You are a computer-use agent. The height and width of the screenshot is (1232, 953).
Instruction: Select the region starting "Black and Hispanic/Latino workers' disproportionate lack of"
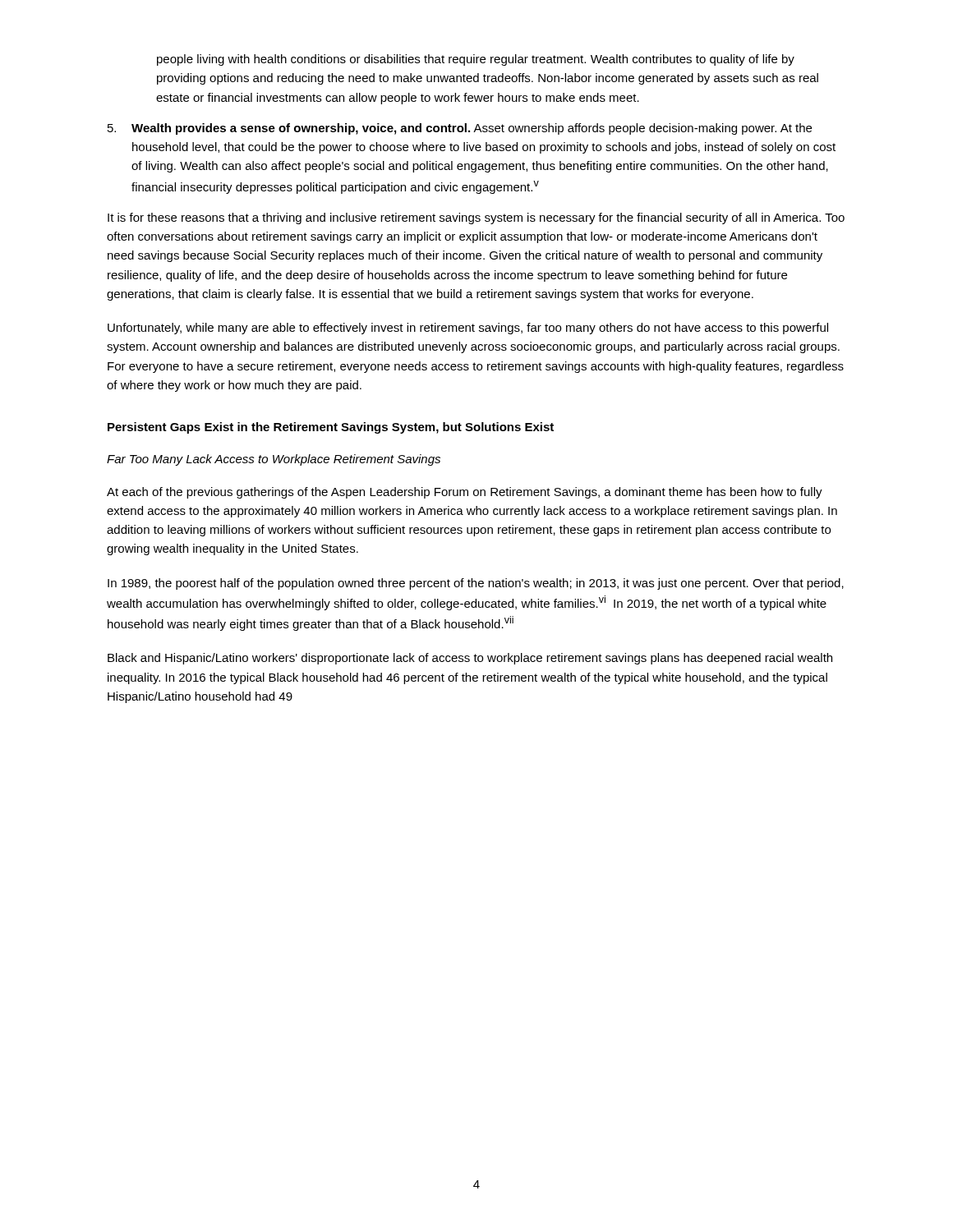coord(470,677)
